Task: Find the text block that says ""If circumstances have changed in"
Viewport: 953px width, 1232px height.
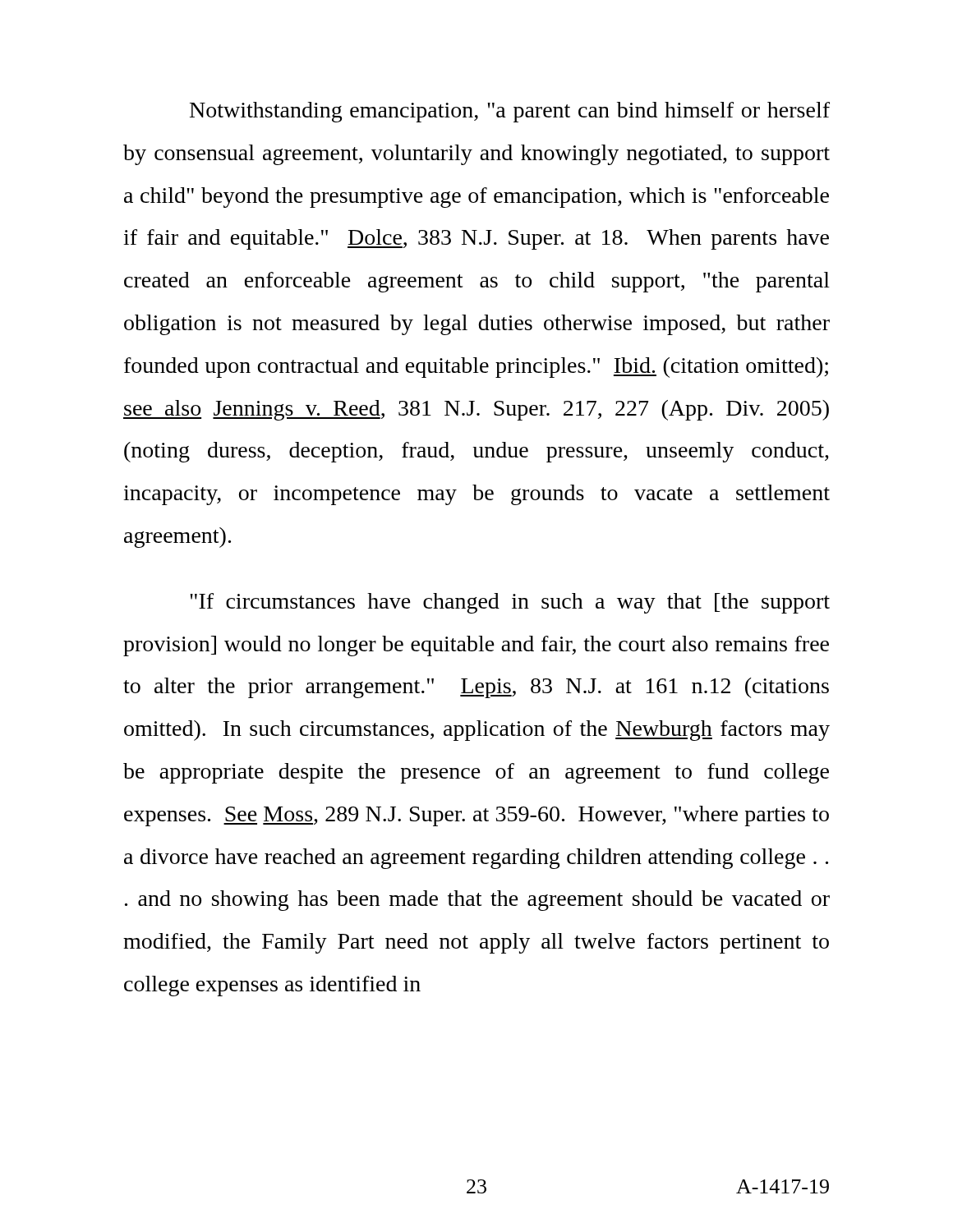Action: click(x=510, y=603)
